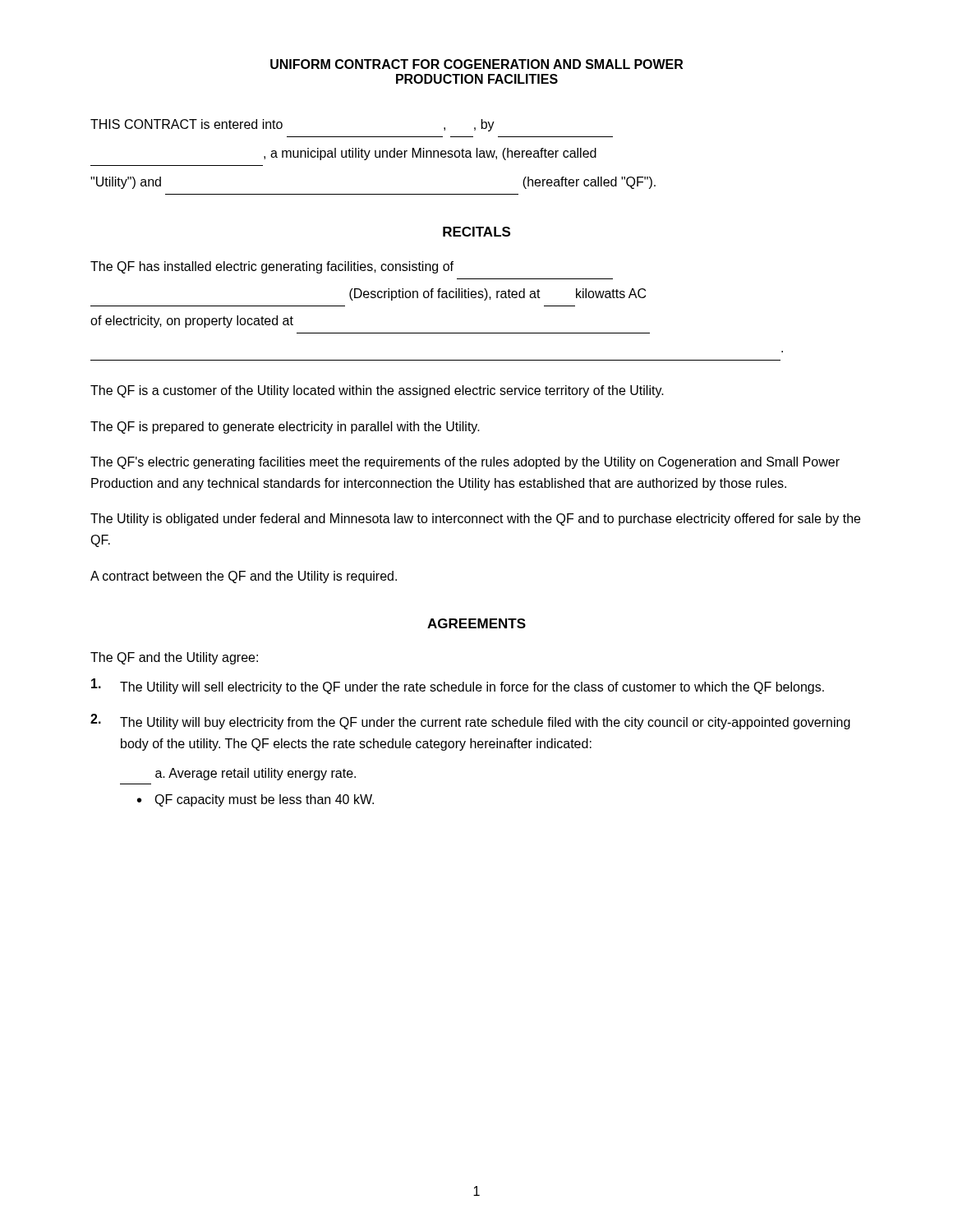Image resolution: width=953 pixels, height=1232 pixels.
Task: Select the element starting "• QF capacity must"
Action: point(256,800)
